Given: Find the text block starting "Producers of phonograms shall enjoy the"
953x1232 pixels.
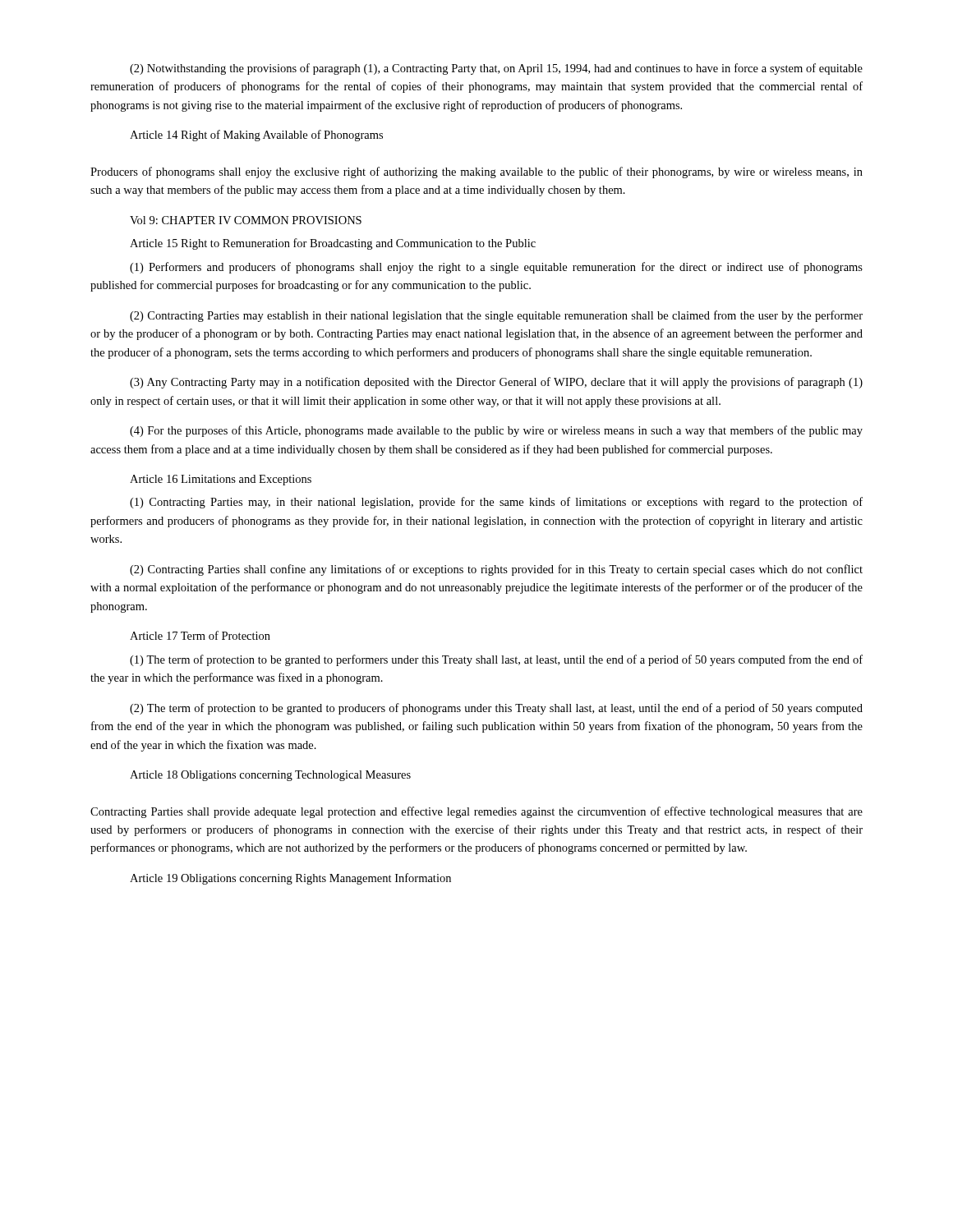Looking at the screenshot, I should click(476, 181).
